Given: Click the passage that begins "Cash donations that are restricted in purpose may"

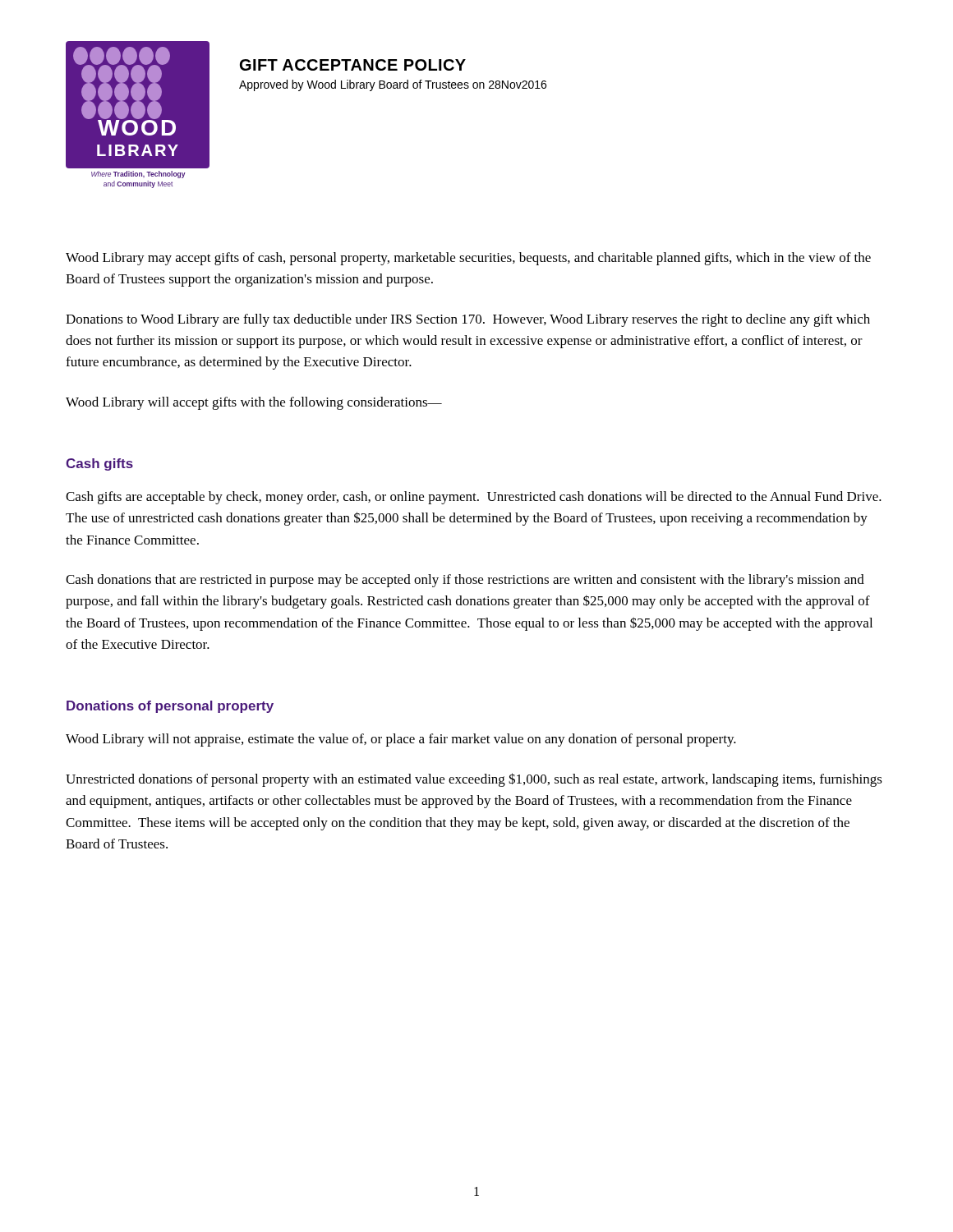Looking at the screenshot, I should coord(476,613).
